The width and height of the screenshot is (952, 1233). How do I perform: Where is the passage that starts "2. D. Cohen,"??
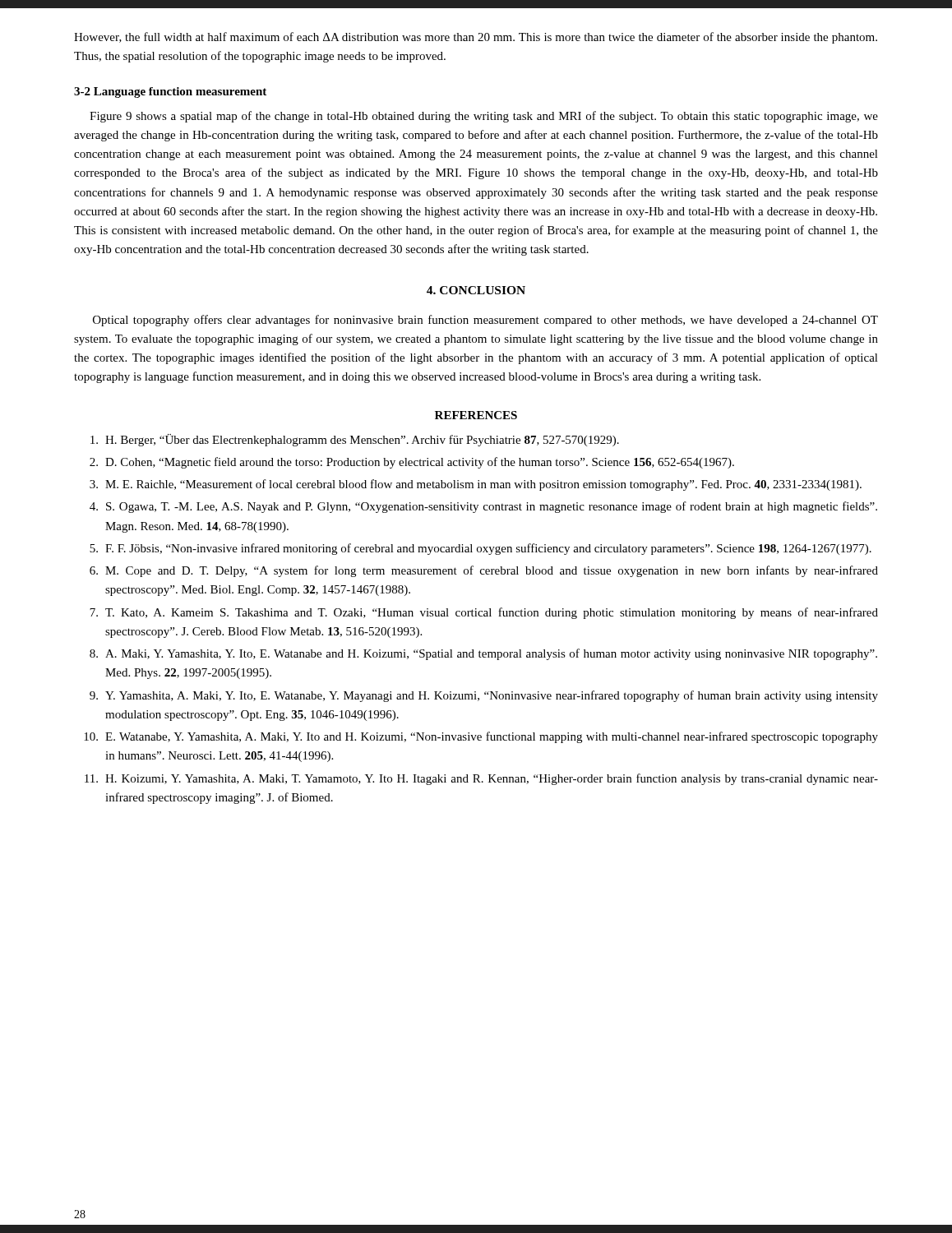click(476, 462)
